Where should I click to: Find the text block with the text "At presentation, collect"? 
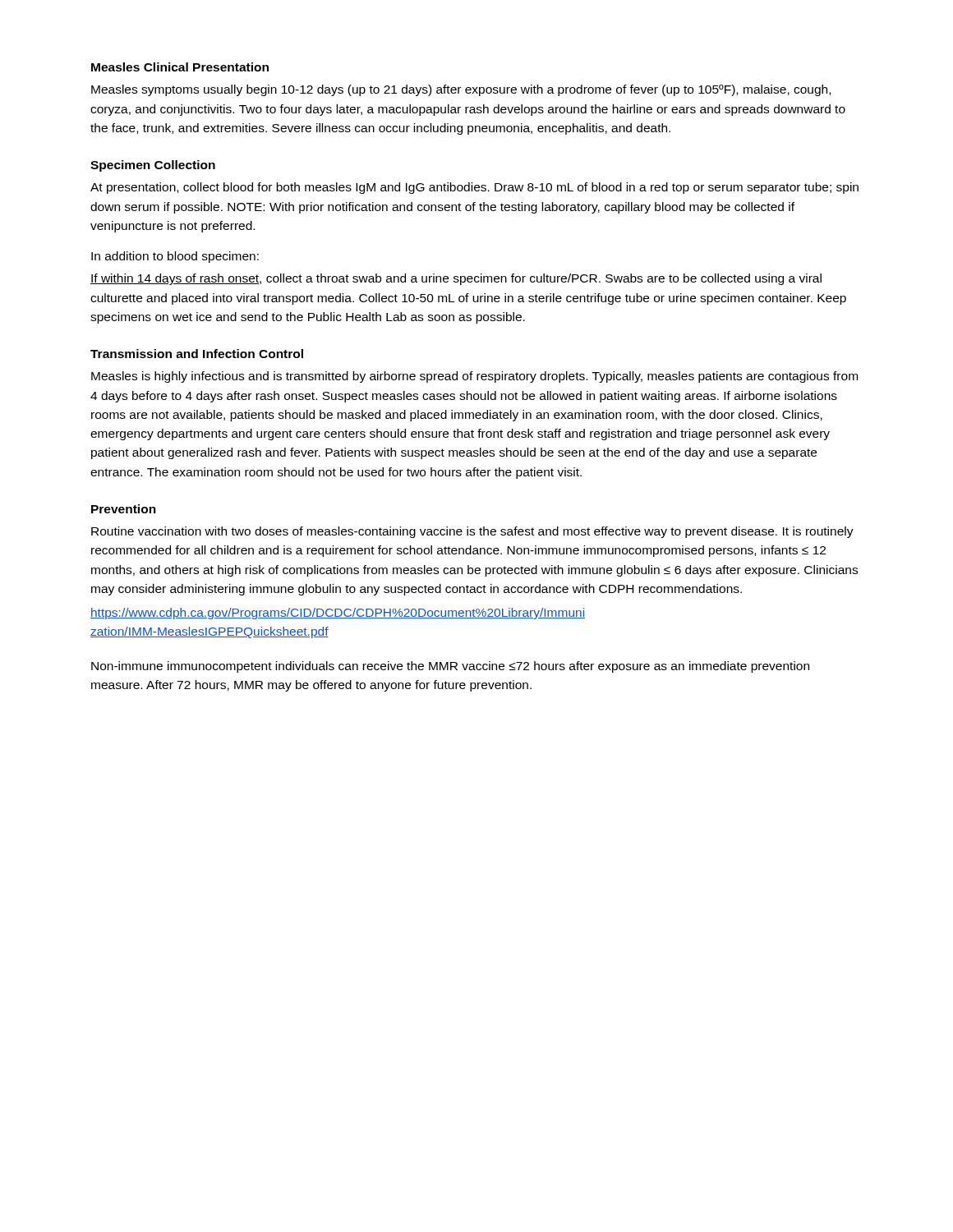point(475,206)
